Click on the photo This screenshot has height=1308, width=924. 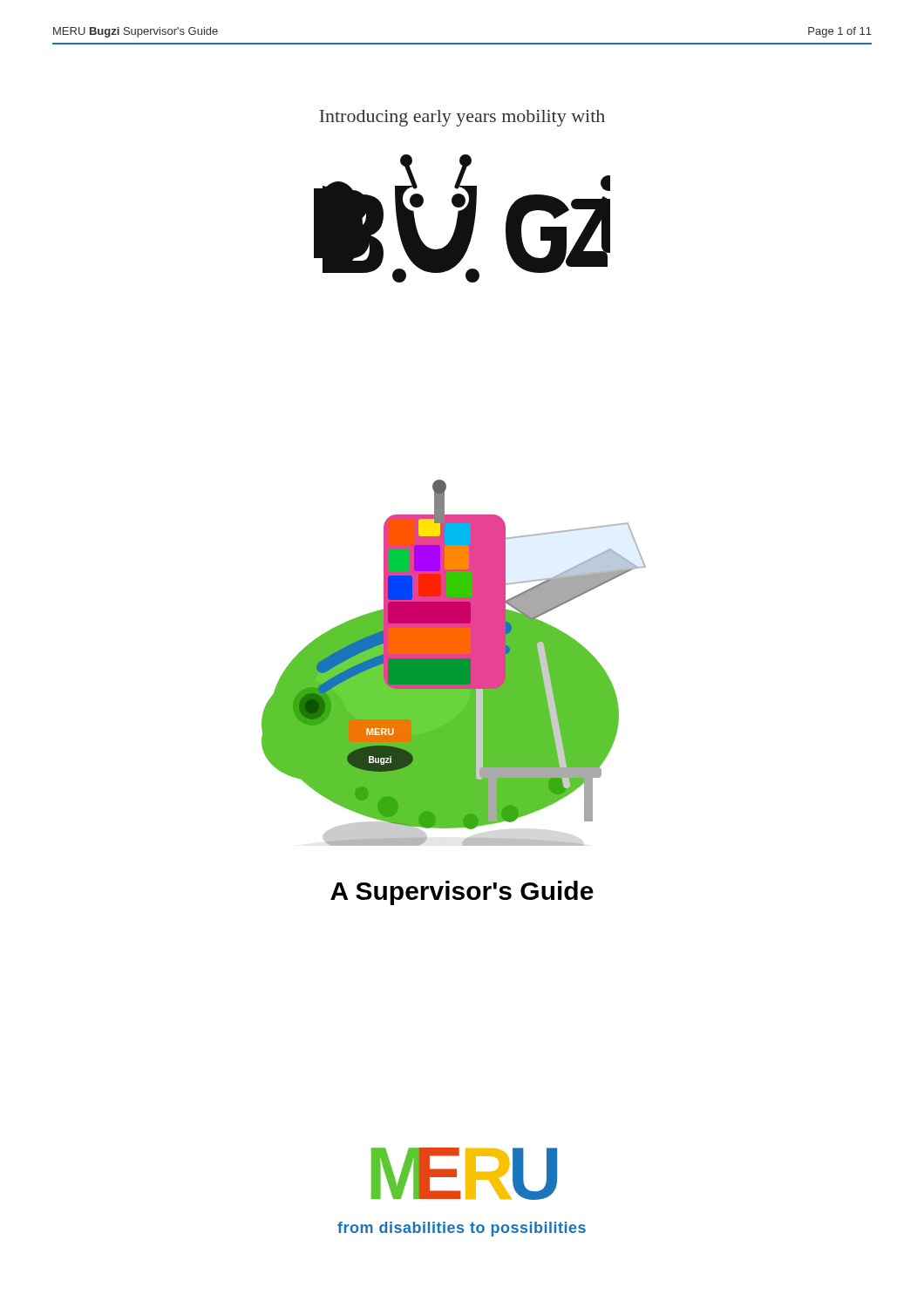(x=462, y=584)
